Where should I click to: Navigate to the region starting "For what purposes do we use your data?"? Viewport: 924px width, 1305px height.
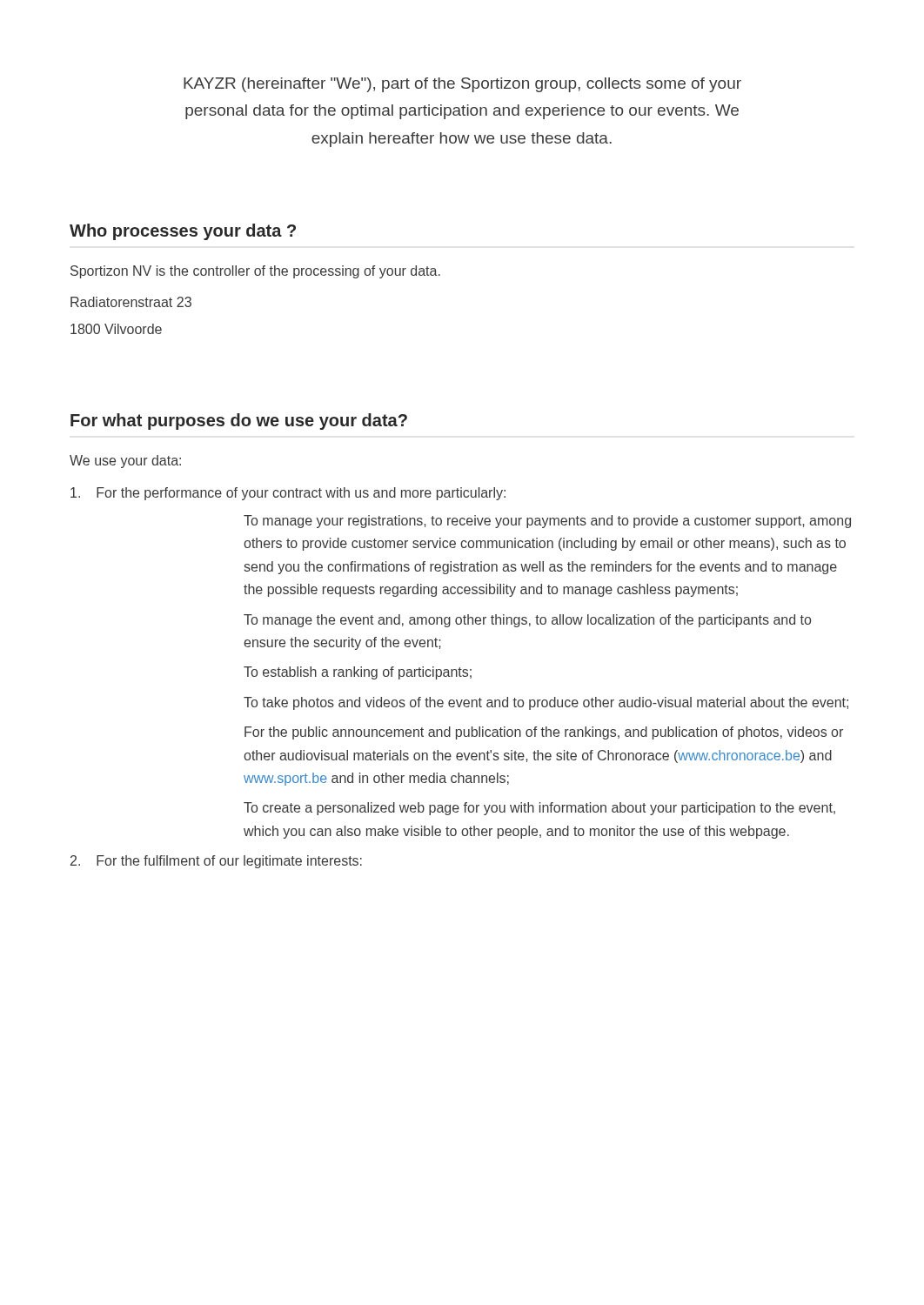[239, 420]
